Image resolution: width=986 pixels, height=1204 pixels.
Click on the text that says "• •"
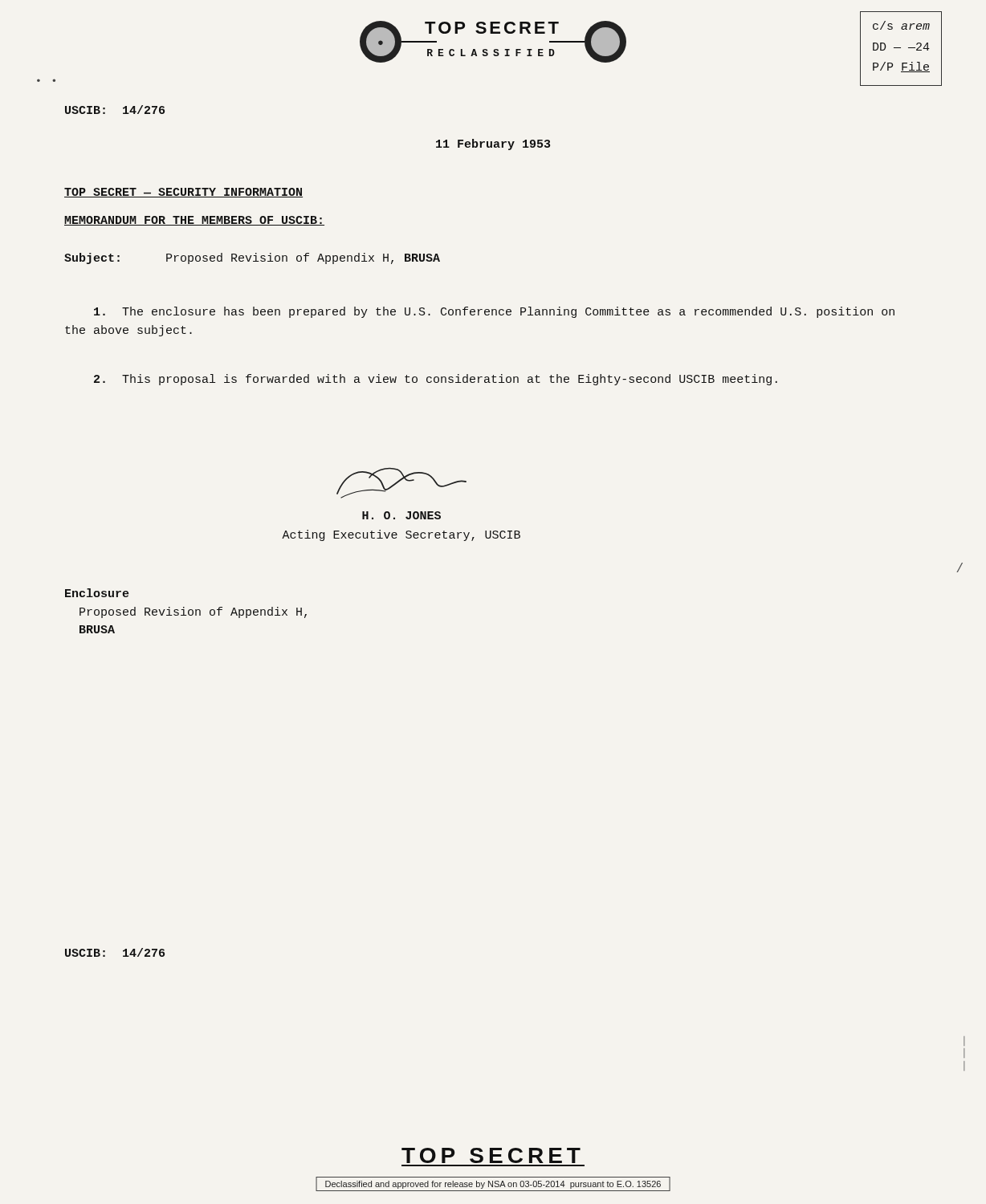pyautogui.click(x=46, y=82)
